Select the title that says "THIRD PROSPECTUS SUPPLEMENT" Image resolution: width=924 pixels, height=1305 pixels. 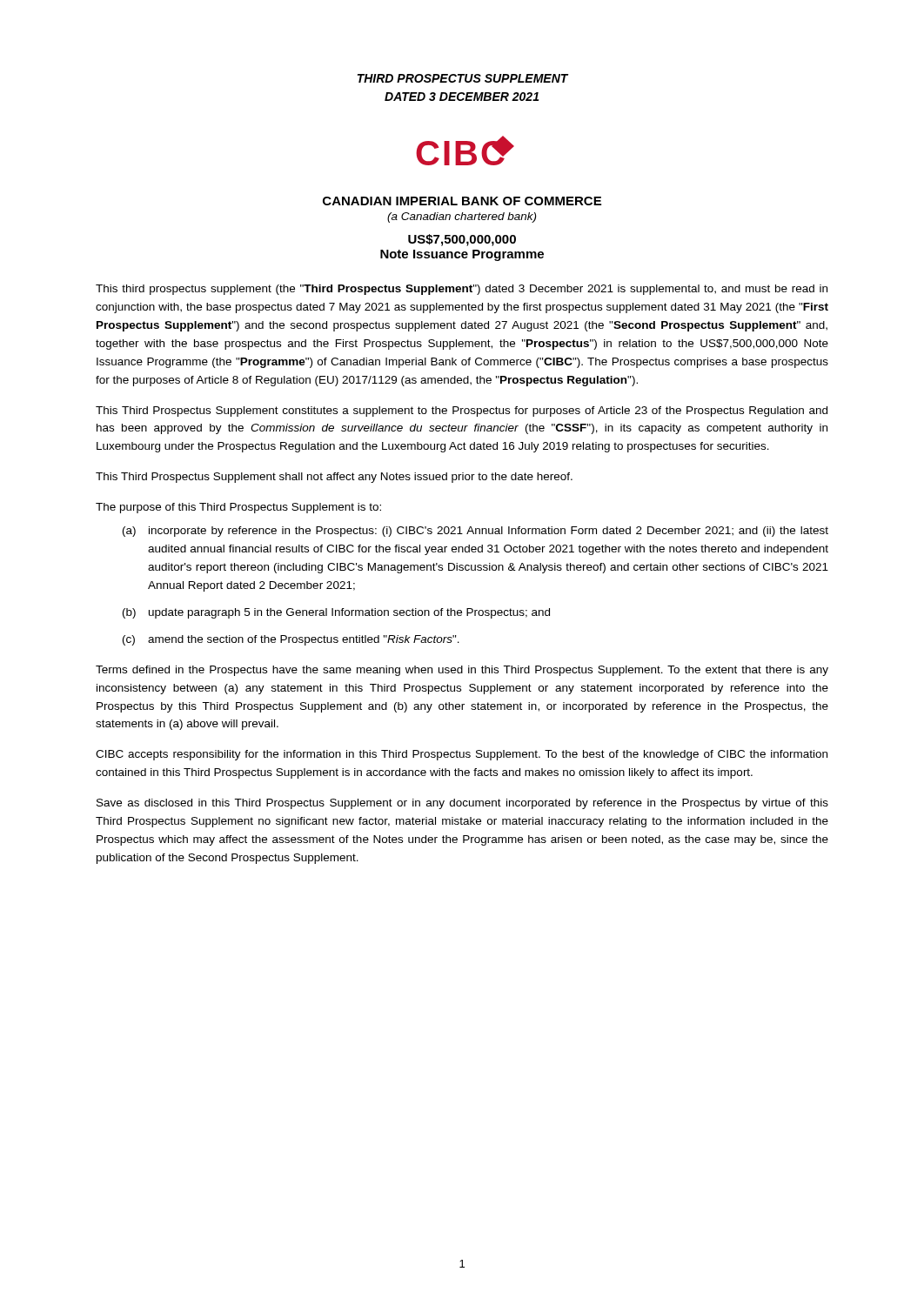[x=462, y=88]
